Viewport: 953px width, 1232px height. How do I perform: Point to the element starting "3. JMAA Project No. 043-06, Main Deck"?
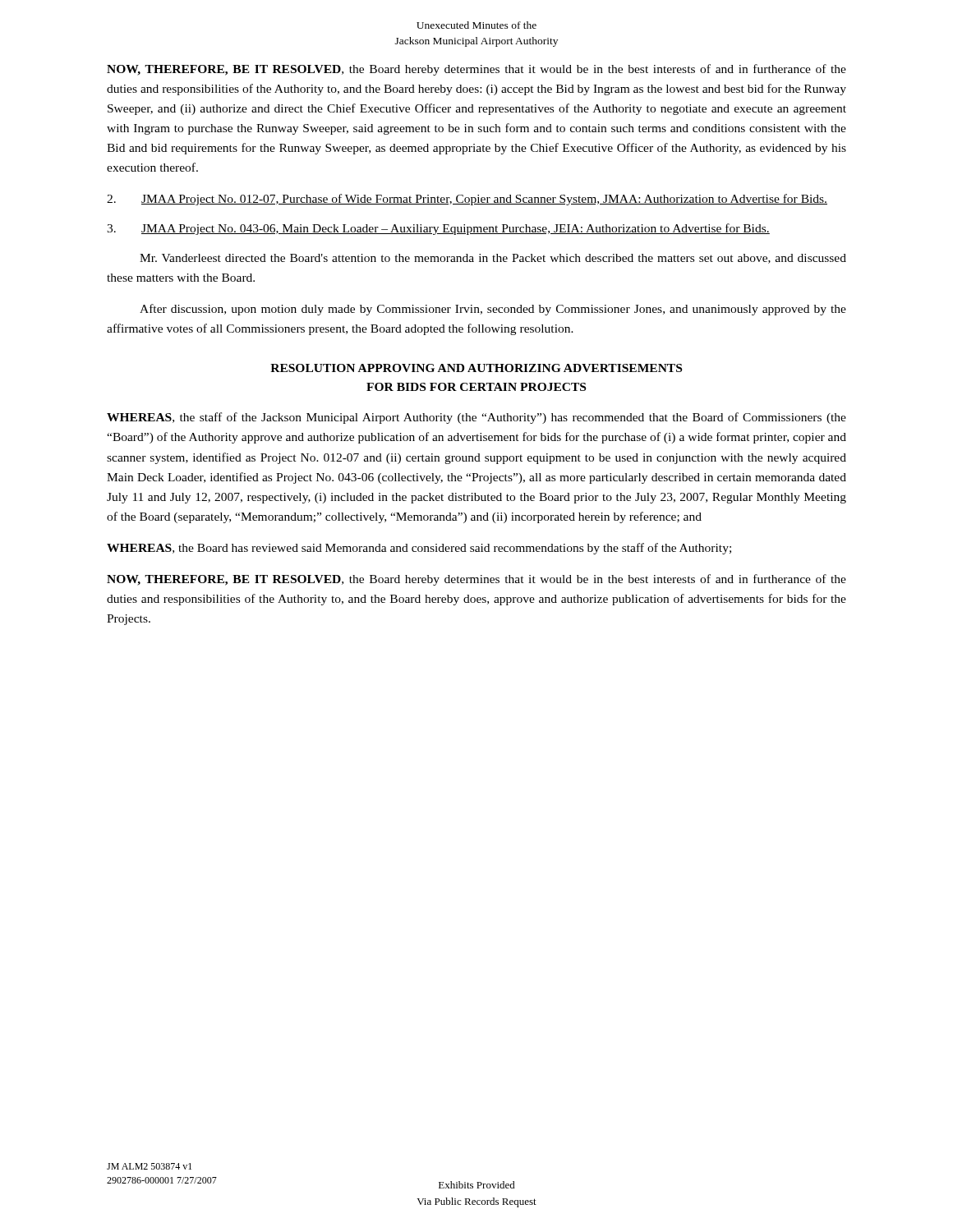coord(476,228)
